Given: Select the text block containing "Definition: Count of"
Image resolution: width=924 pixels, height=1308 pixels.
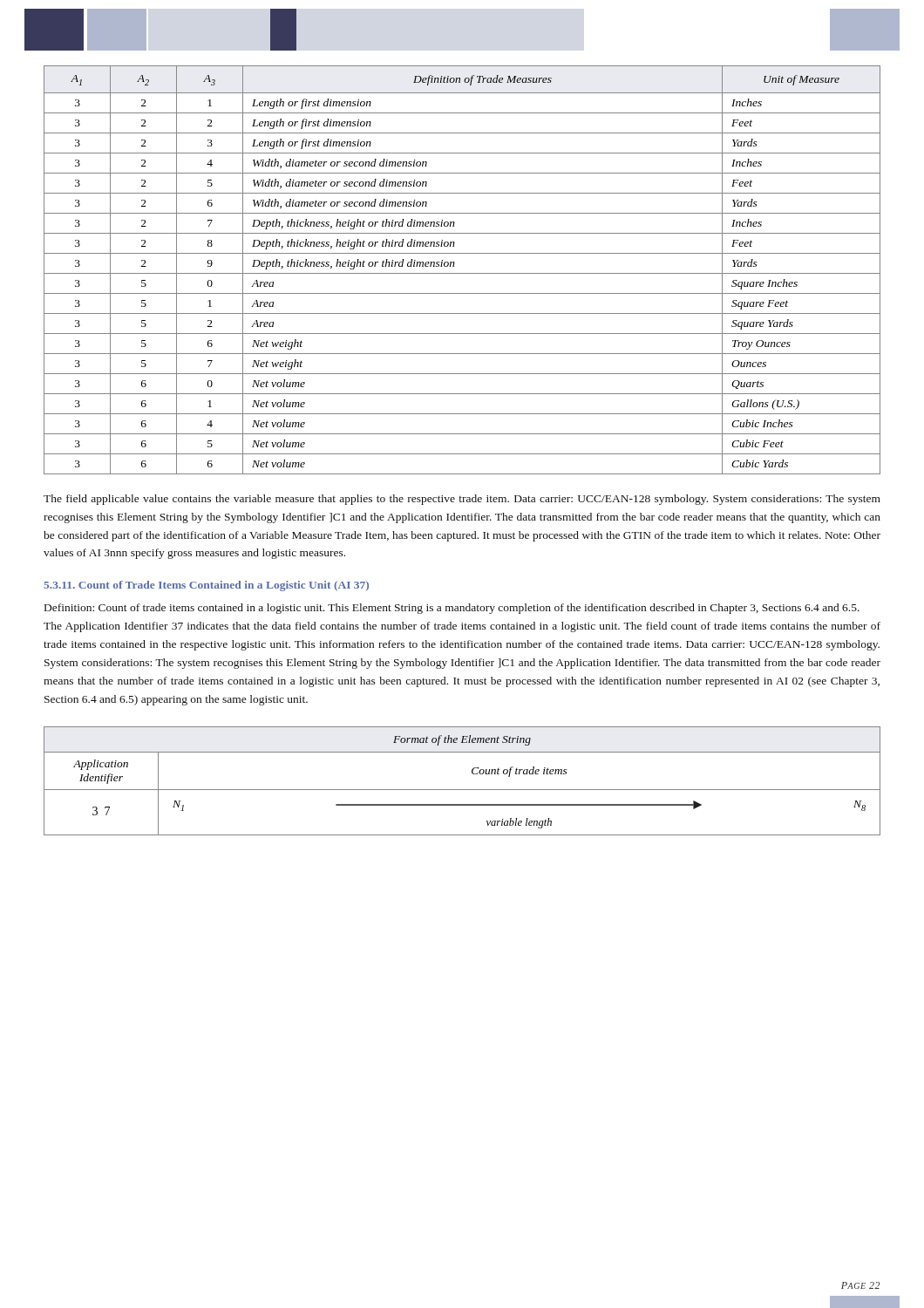Looking at the screenshot, I should [462, 653].
